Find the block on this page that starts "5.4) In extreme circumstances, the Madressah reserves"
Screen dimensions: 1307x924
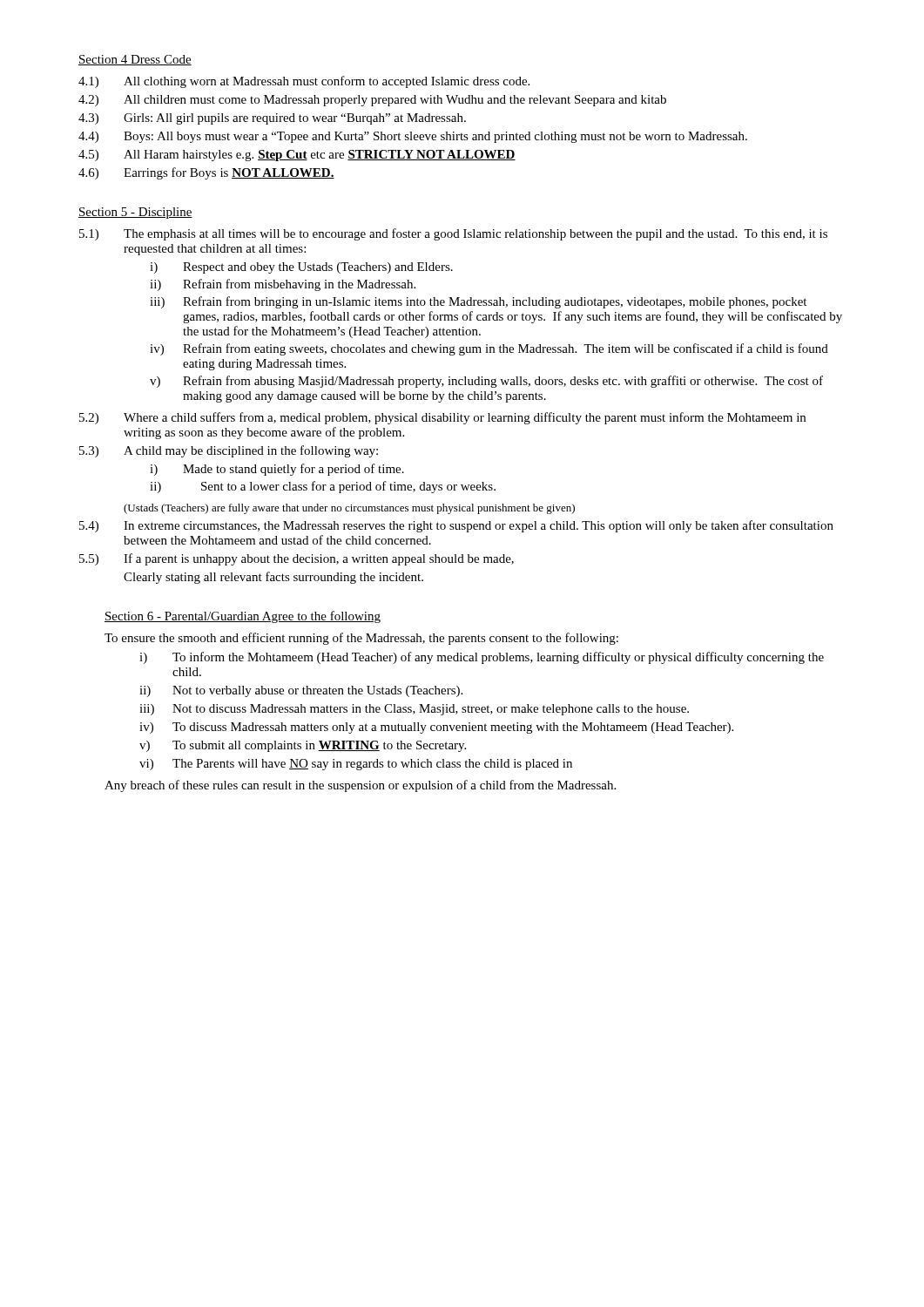pos(462,533)
